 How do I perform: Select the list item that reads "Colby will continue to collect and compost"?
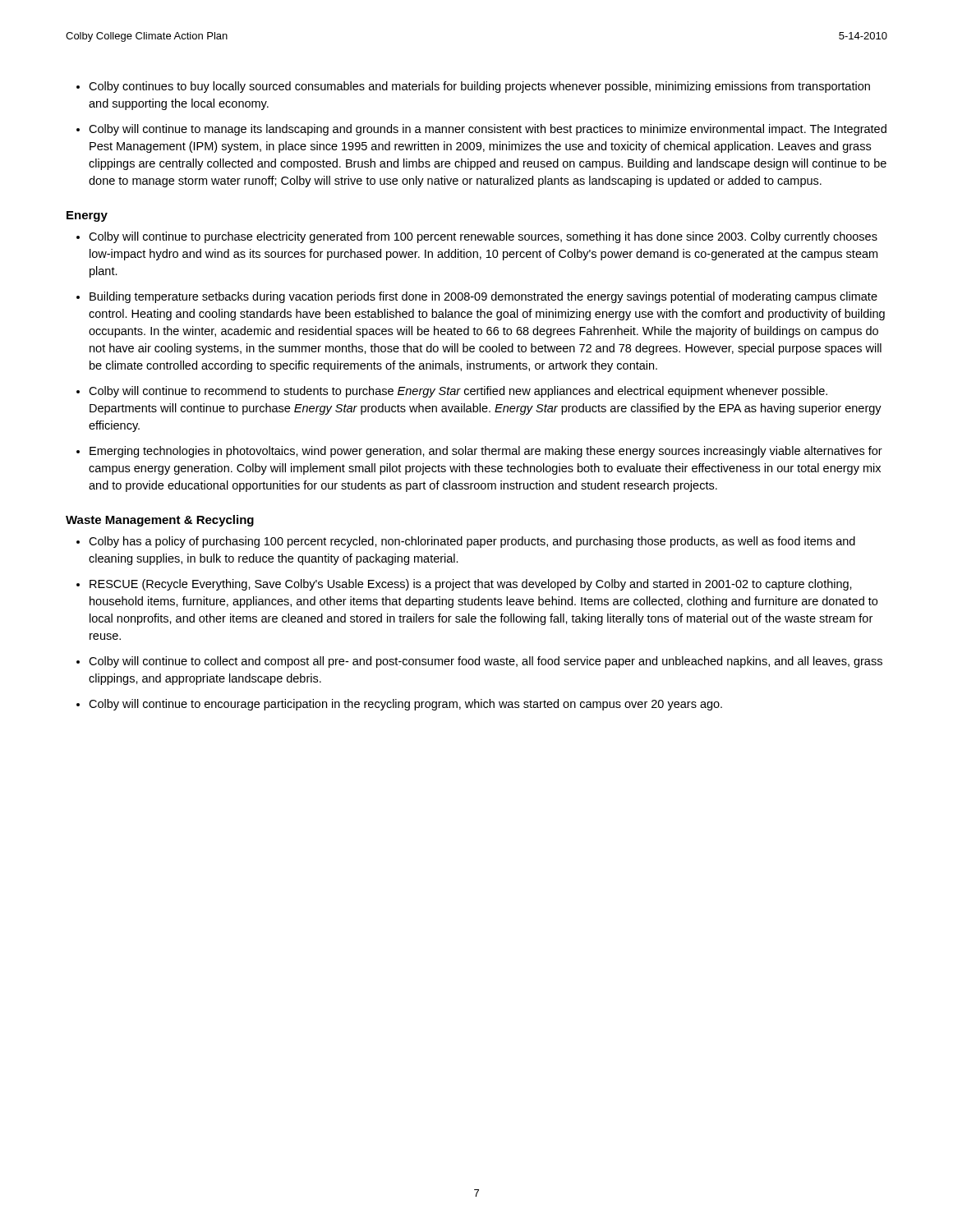[x=486, y=670]
